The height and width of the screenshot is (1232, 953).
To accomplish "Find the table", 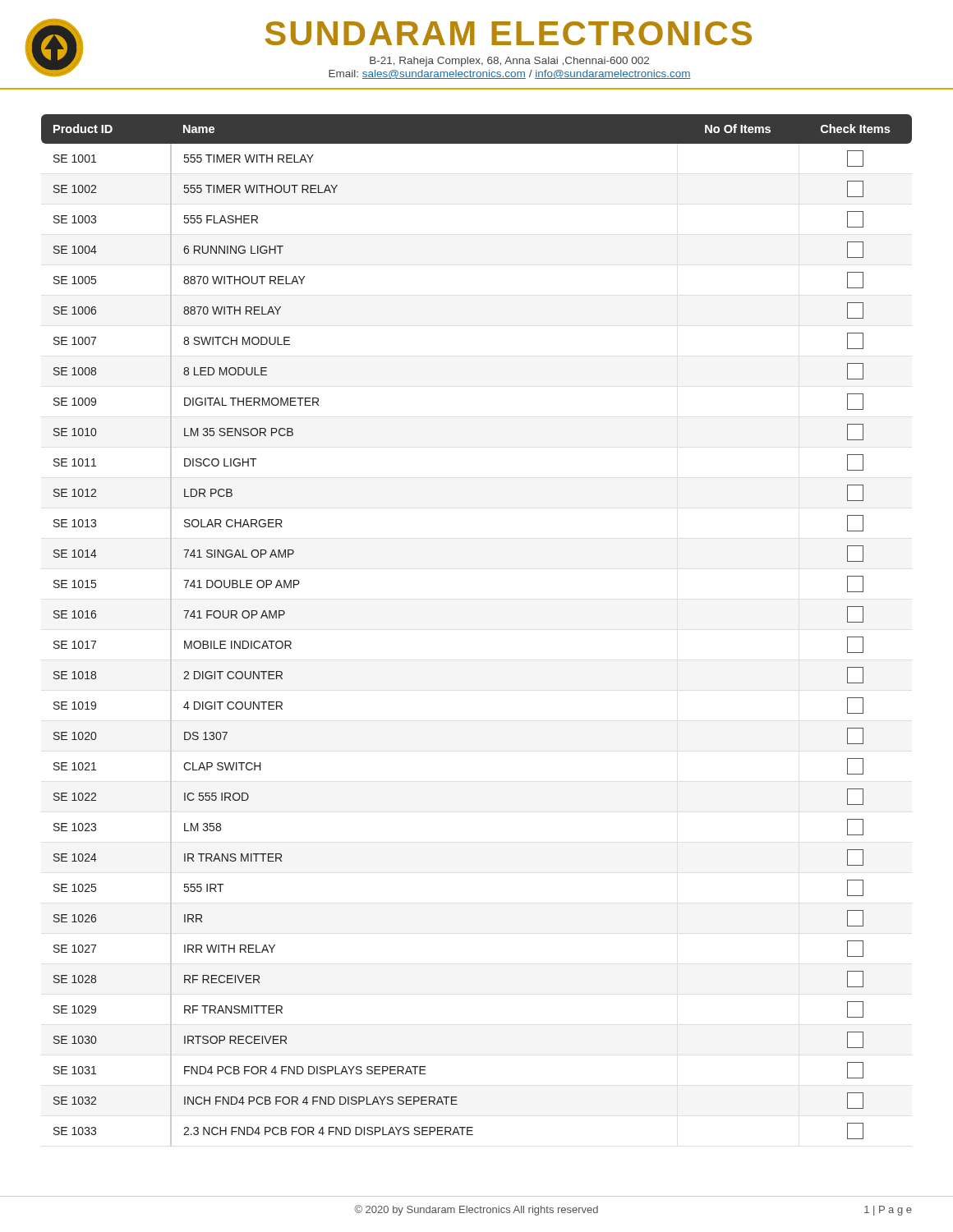I will (x=476, y=631).
